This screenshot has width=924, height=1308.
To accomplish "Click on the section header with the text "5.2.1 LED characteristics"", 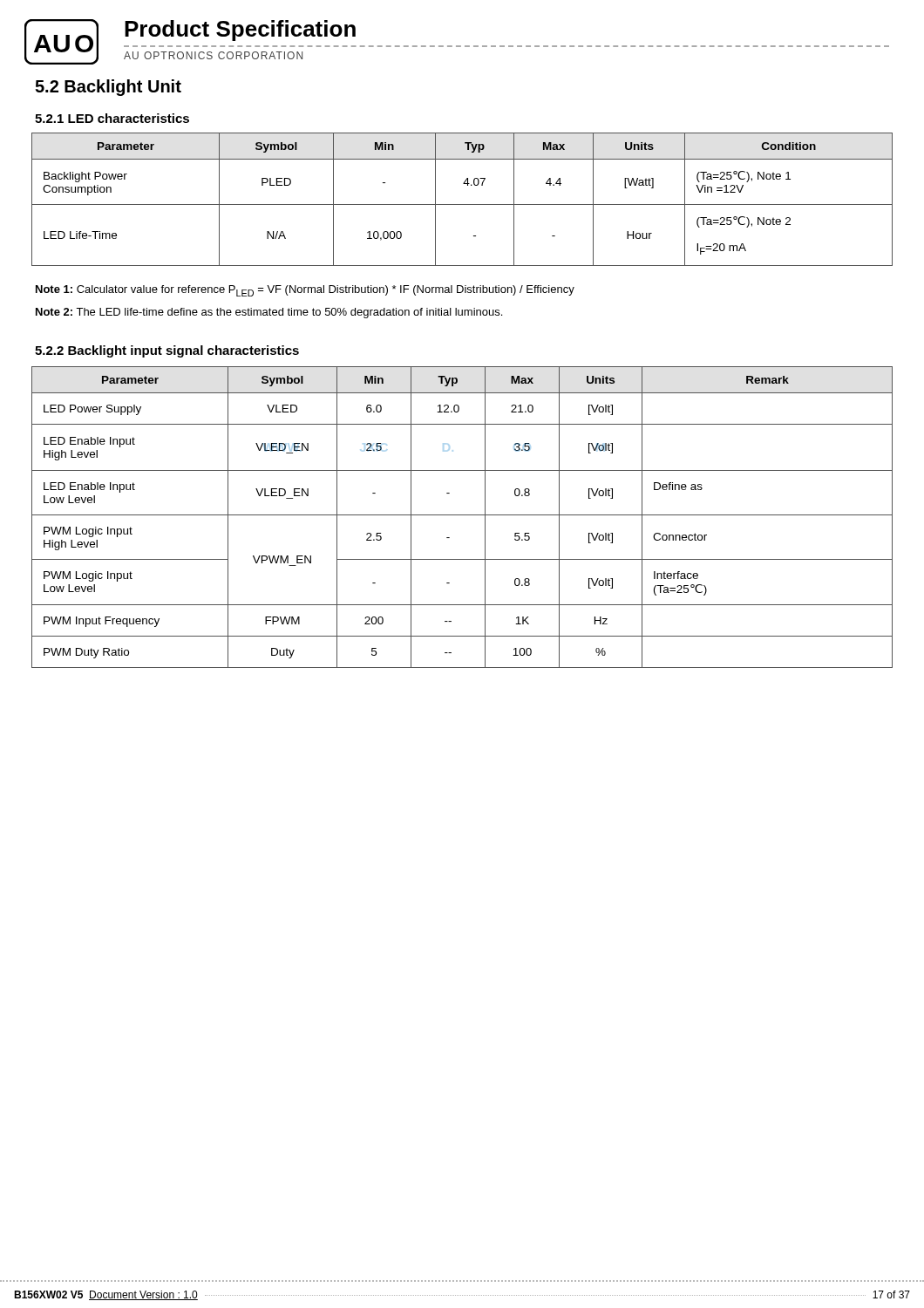I will click(112, 118).
